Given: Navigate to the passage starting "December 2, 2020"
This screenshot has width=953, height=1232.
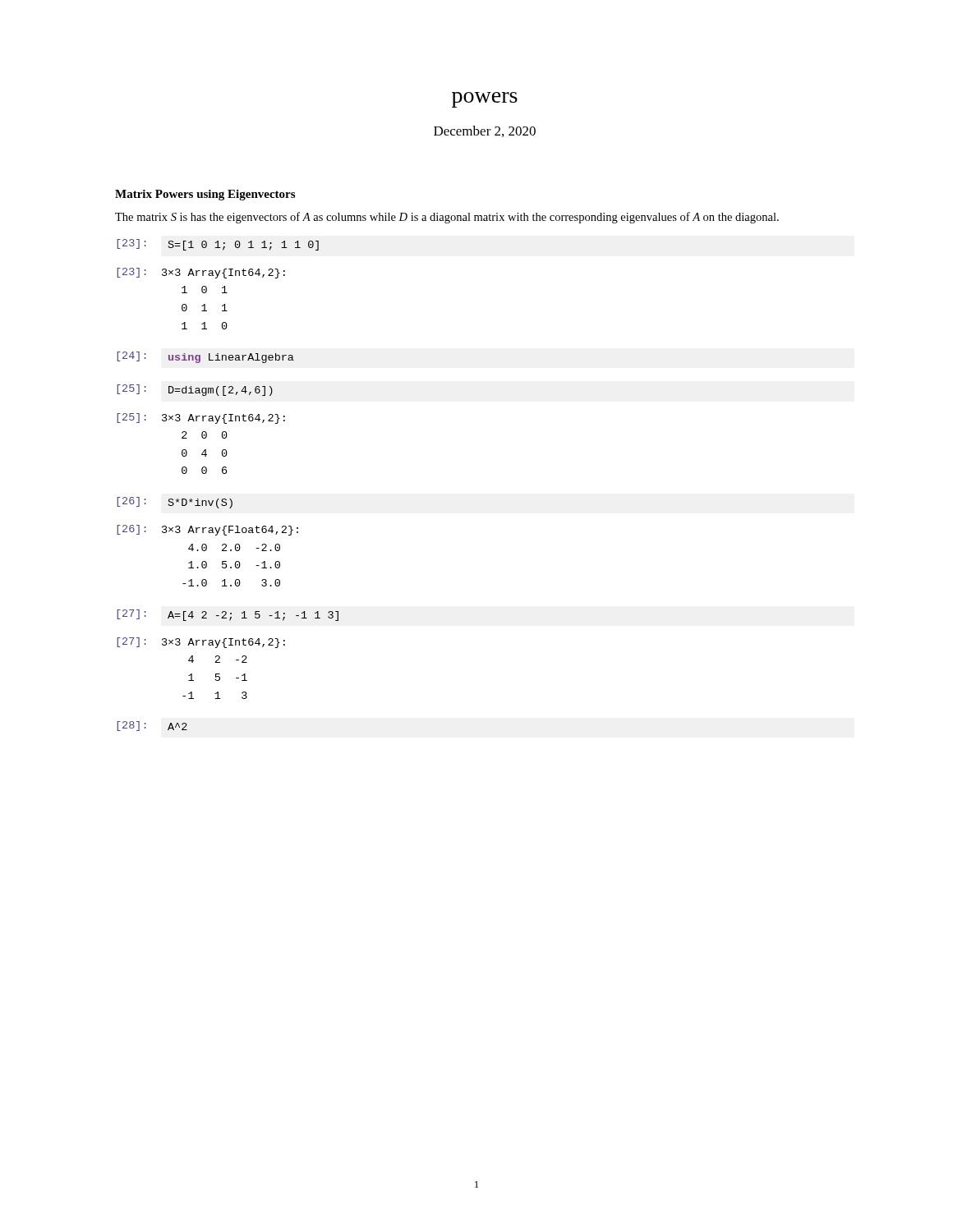Looking at the screenshot, I should click(x=485, y=131).
